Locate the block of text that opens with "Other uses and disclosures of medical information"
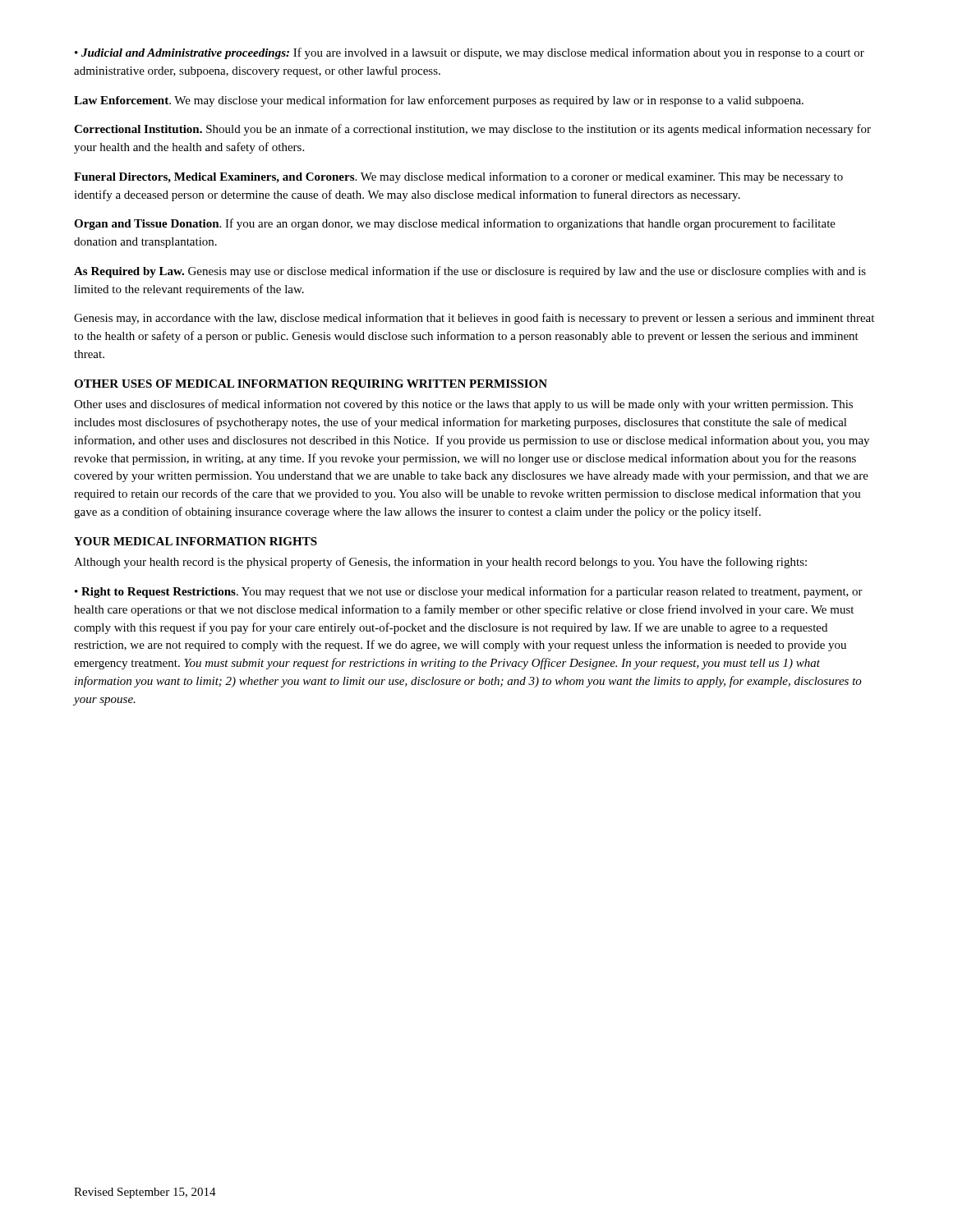Image resolution: width=953 pixels, height=1232 pixels. click(x=472, y=458)
